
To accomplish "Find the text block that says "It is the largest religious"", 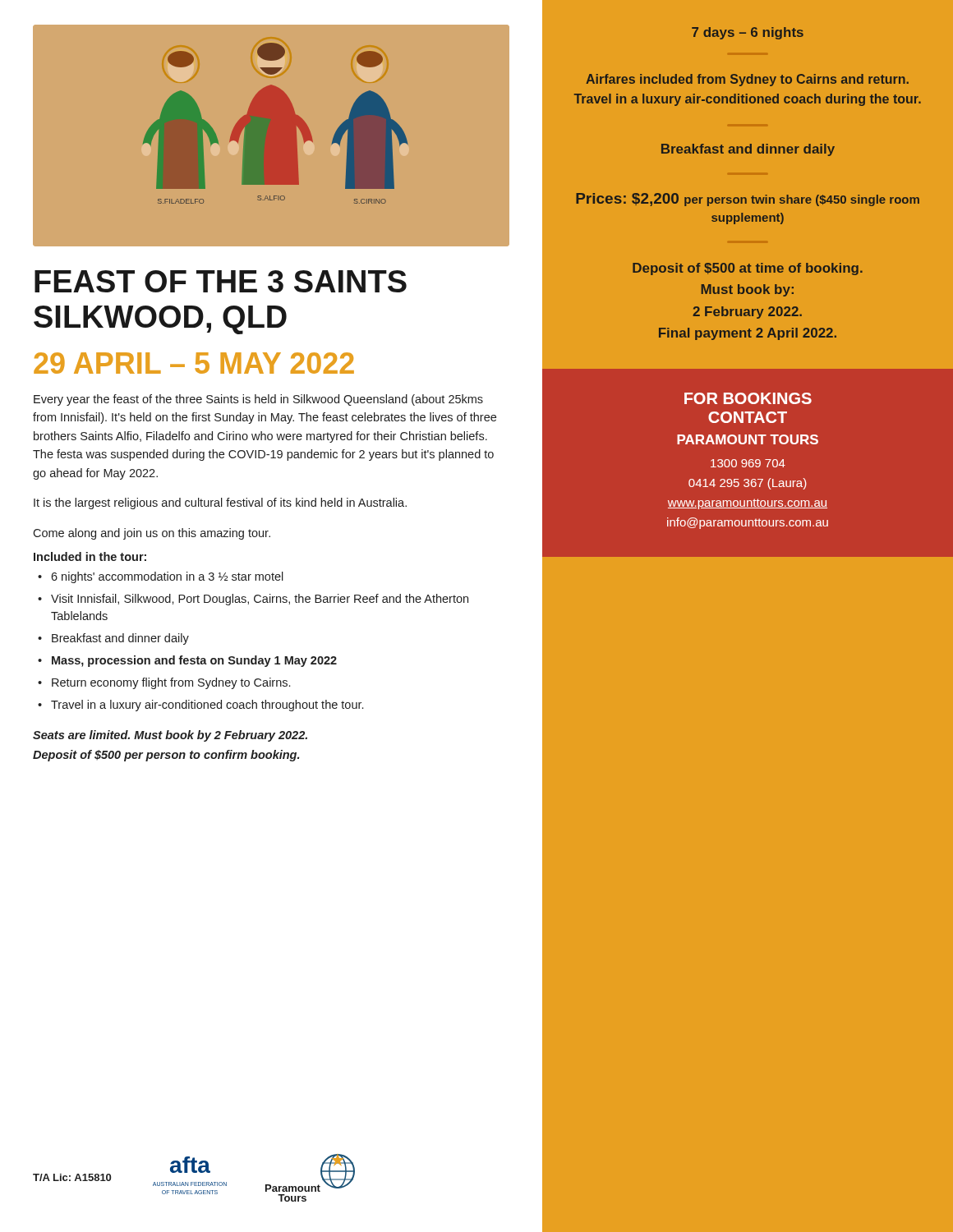I will [220, 503].
